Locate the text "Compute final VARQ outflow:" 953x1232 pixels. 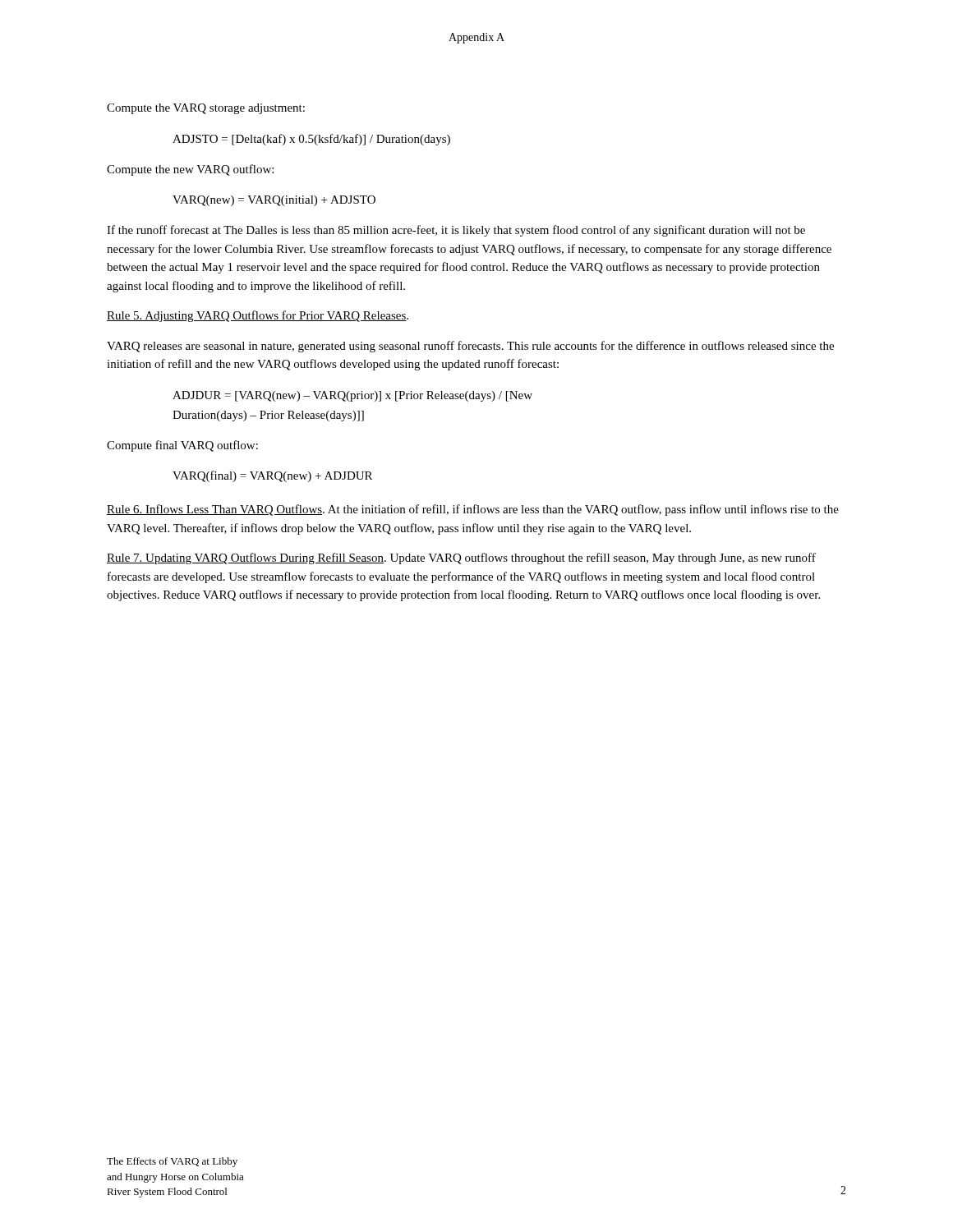pos(183,445)
